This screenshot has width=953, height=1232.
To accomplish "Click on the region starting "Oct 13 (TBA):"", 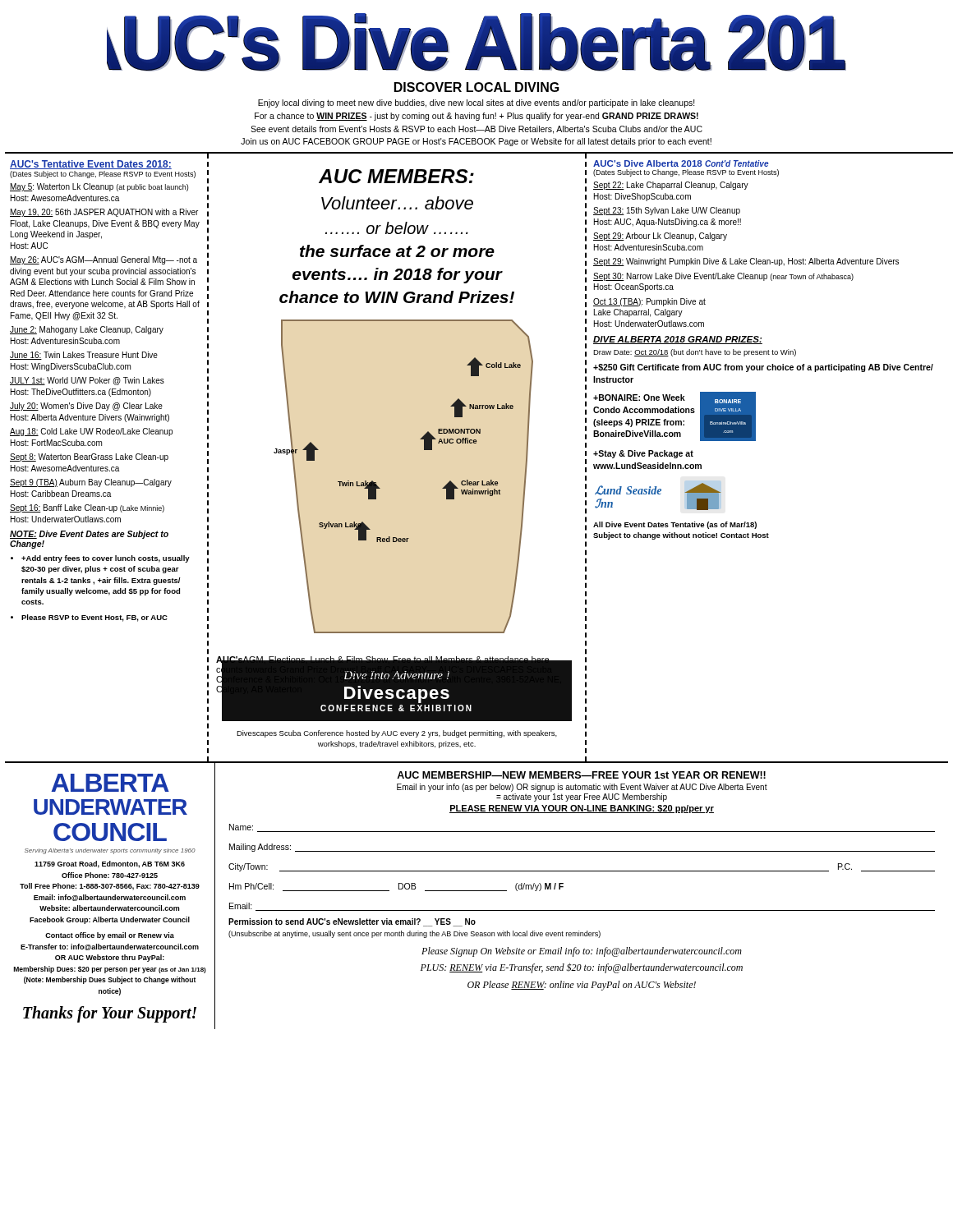I will (x=649, y=312).
